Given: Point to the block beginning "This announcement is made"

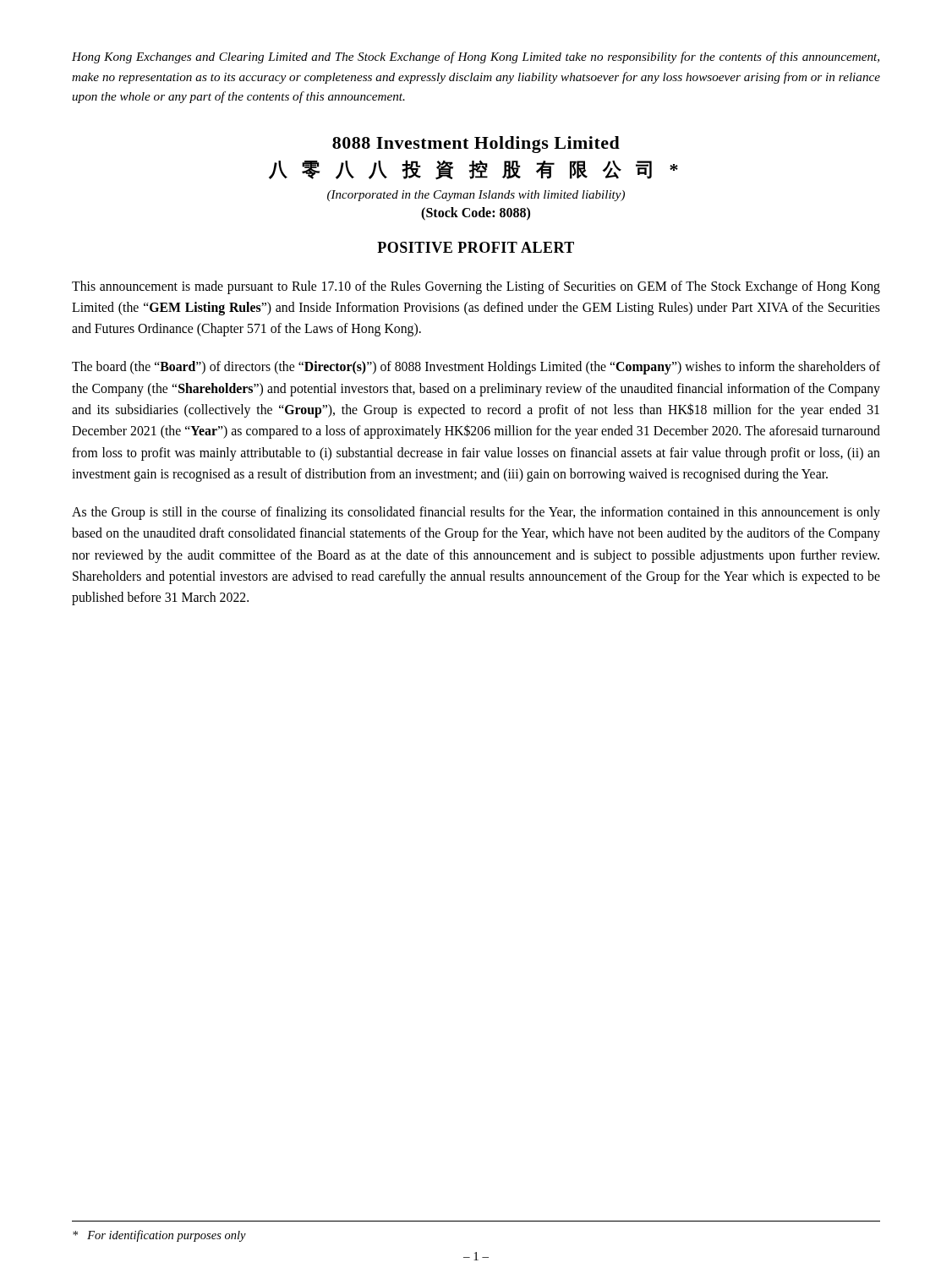Looking at the screenshot, I should [x=476, y=307].
